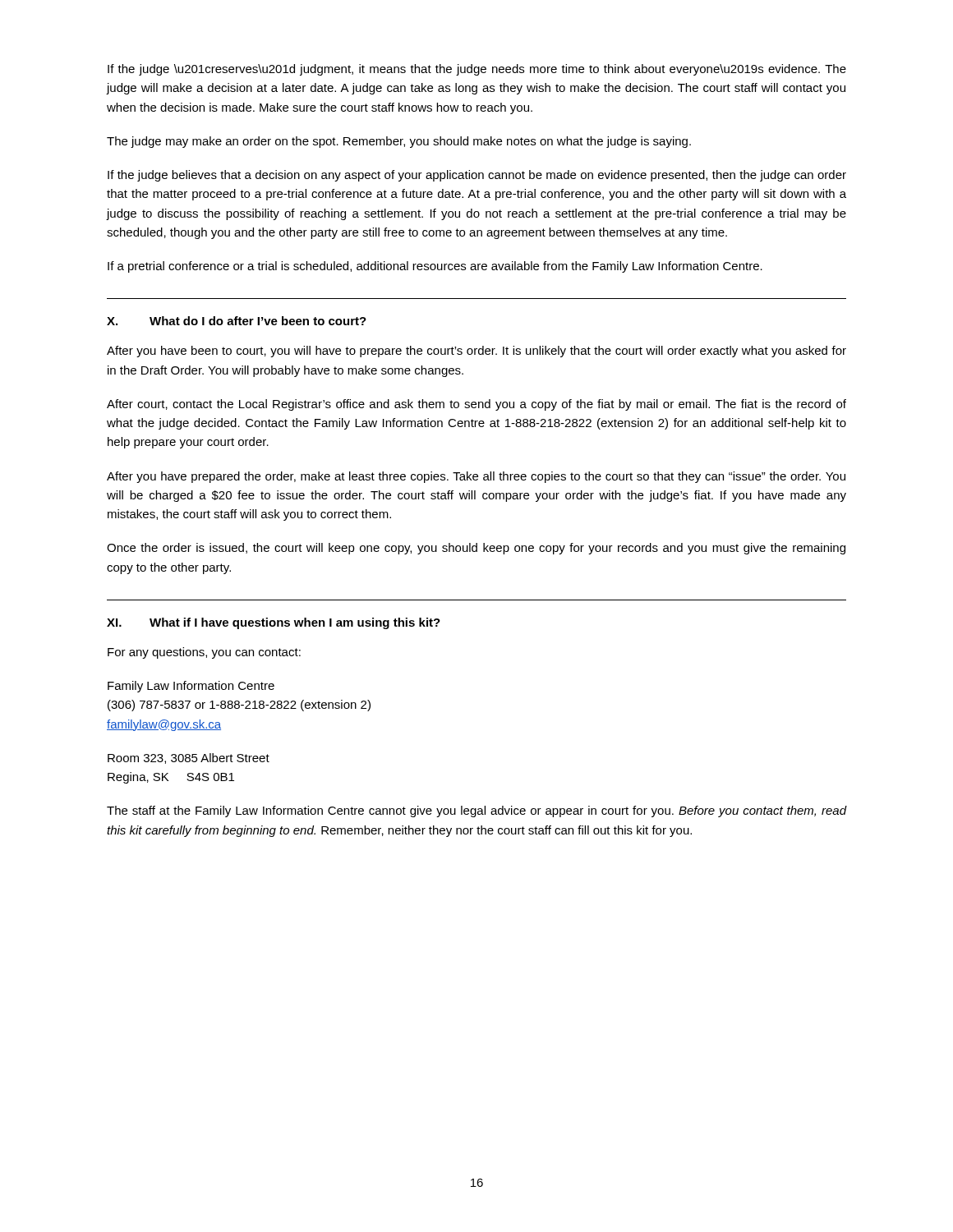Locate the element starting "After court, contact"

click(x=476, y=423)
